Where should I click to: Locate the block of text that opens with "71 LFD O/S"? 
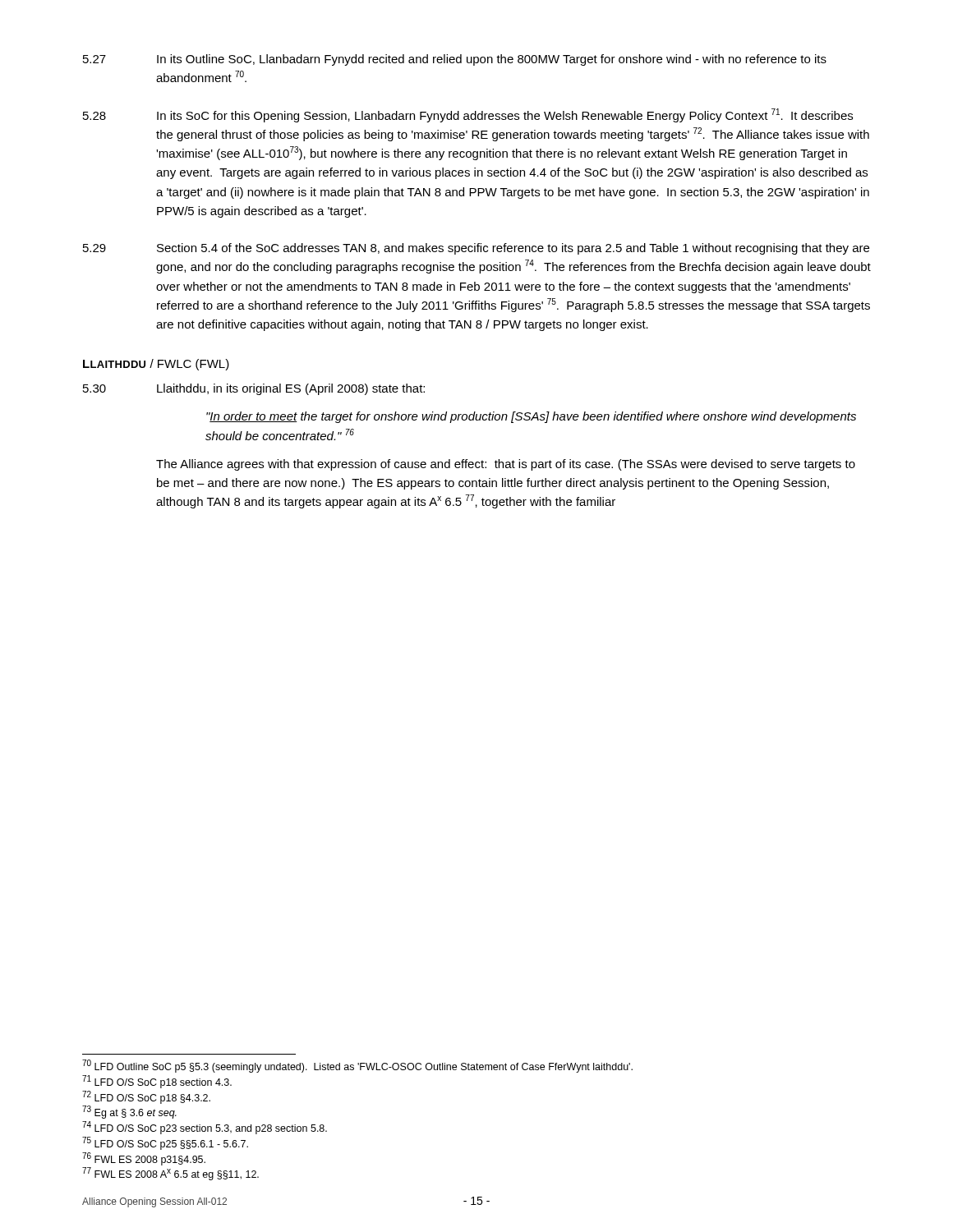point(157,1082)
